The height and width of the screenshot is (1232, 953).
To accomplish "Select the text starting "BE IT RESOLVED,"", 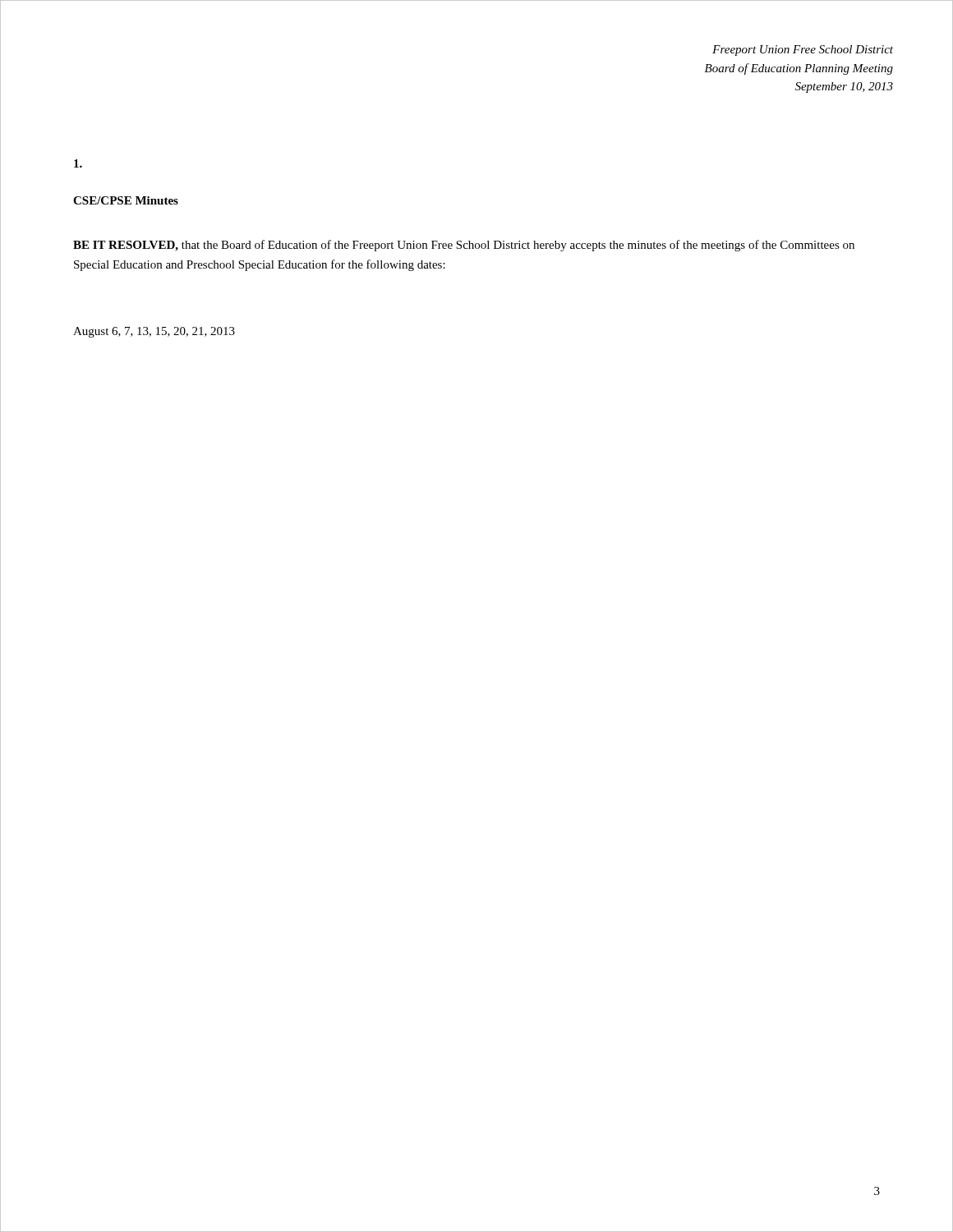I will click(x=464, y=255).
